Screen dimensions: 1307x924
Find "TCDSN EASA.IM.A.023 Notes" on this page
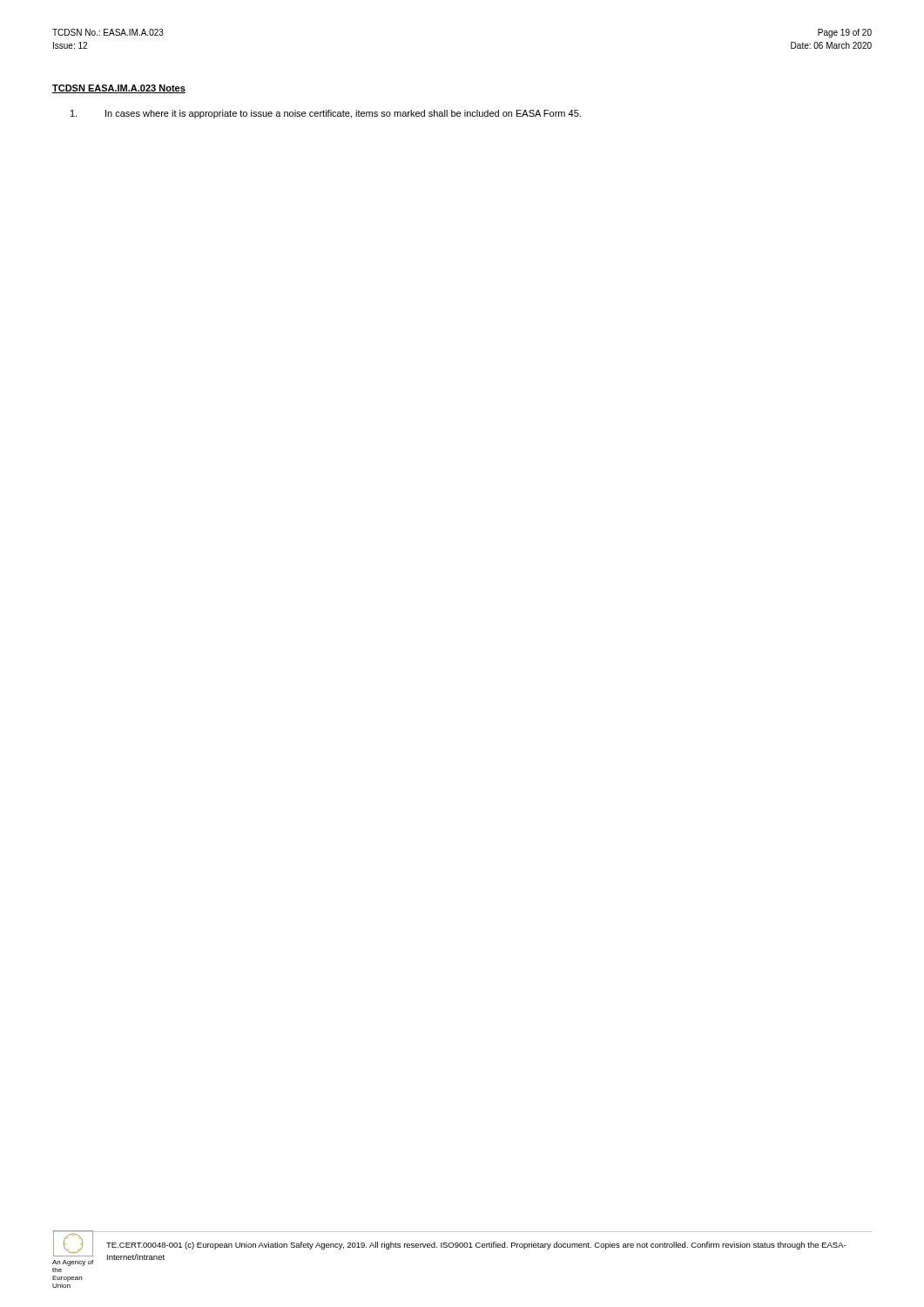point(119,88)
